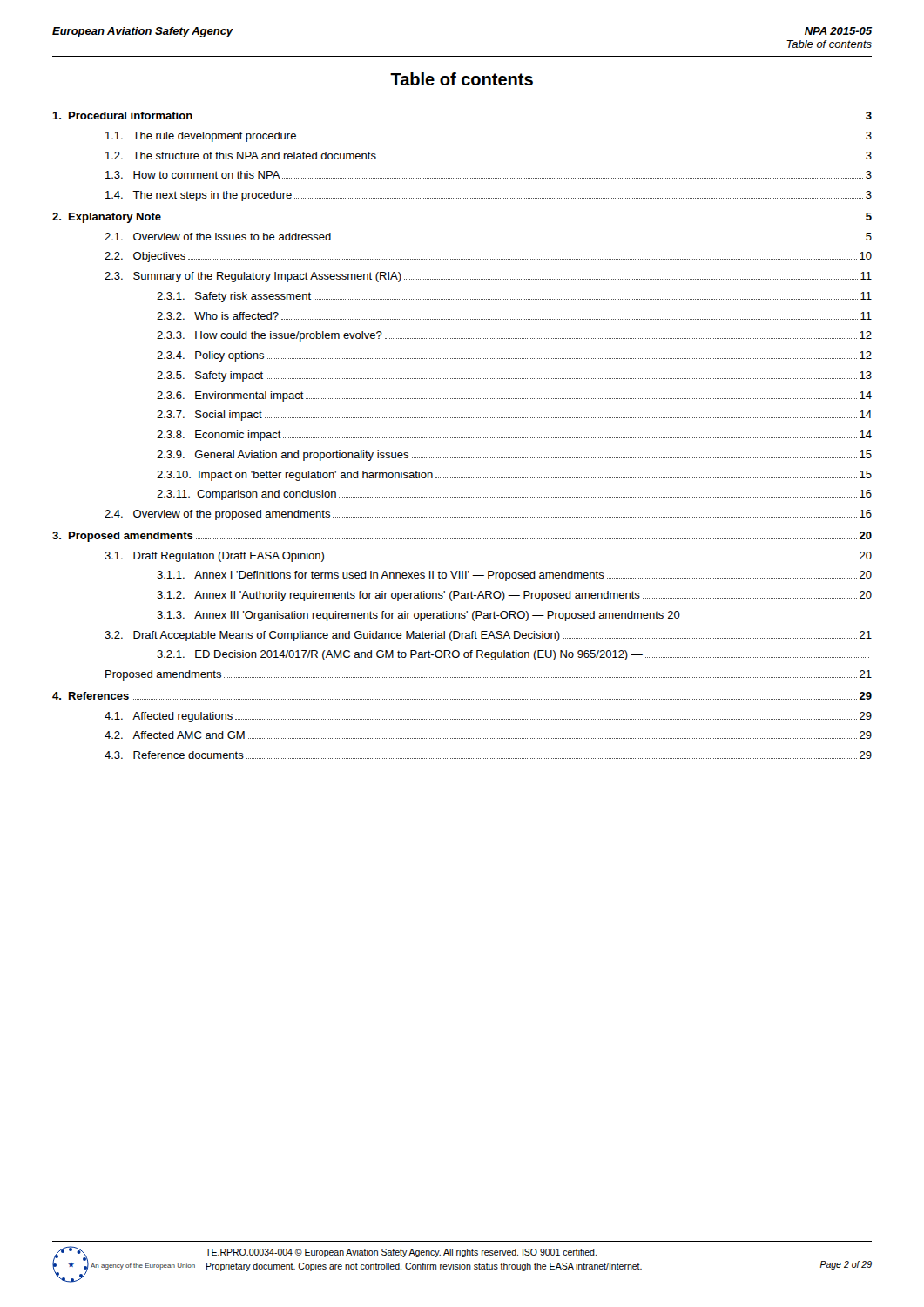This screenshot has height=1307, width=924.
Task: Select the list item containing "2.3.4. Policy options 12"
Action: 488,356
